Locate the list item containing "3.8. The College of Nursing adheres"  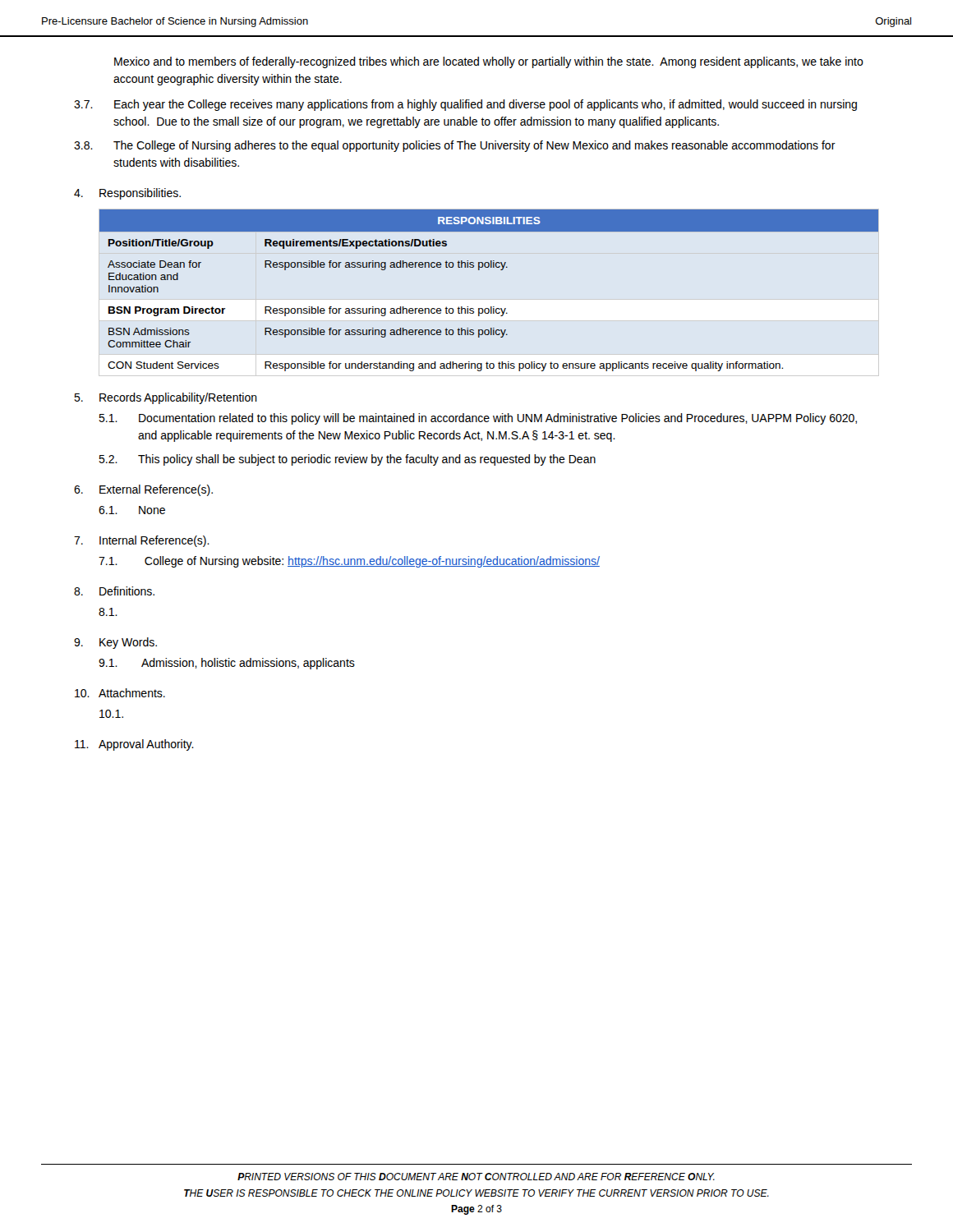click(476, 154)
